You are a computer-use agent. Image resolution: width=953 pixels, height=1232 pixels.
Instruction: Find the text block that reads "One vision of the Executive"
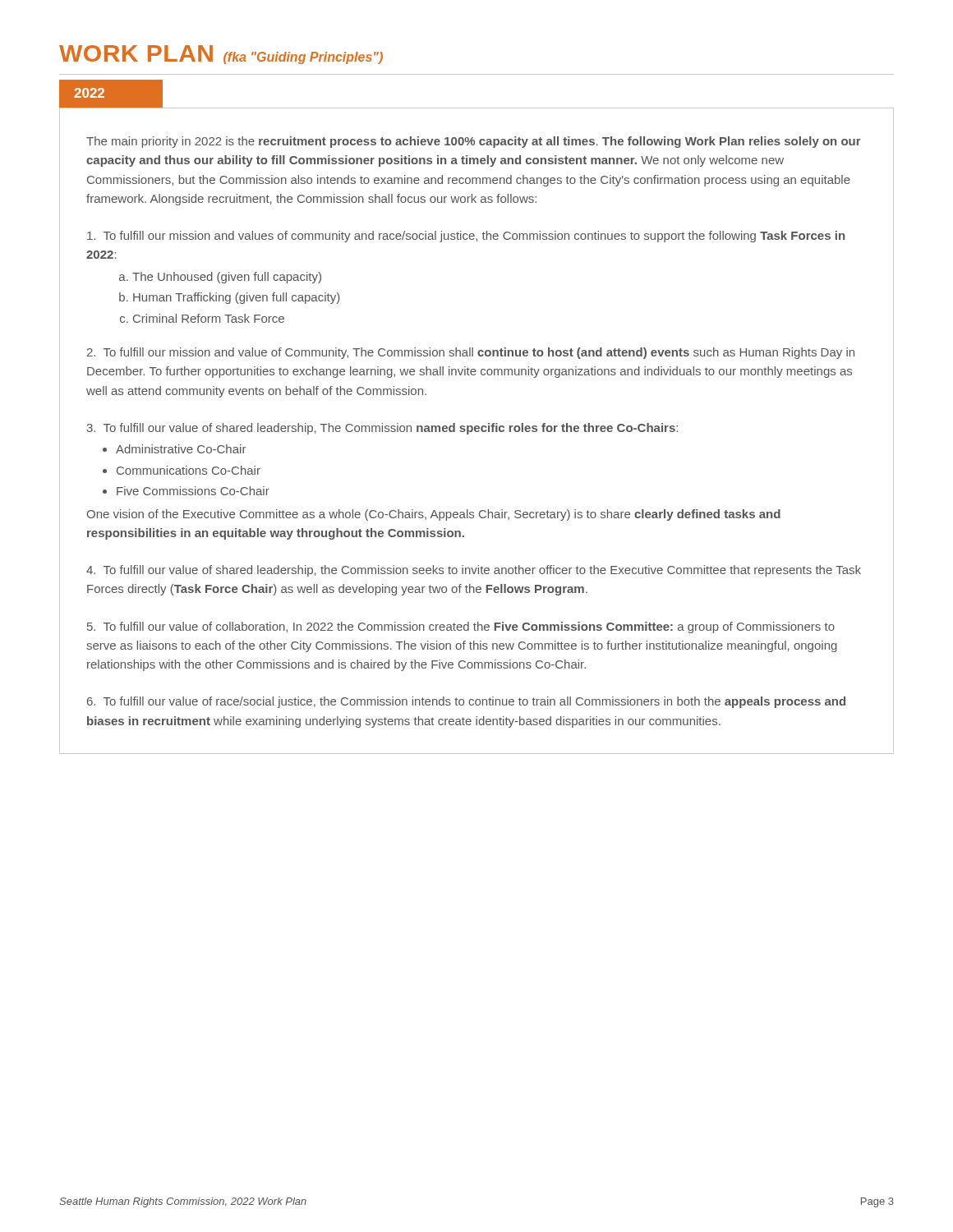[x=434, y=523]
